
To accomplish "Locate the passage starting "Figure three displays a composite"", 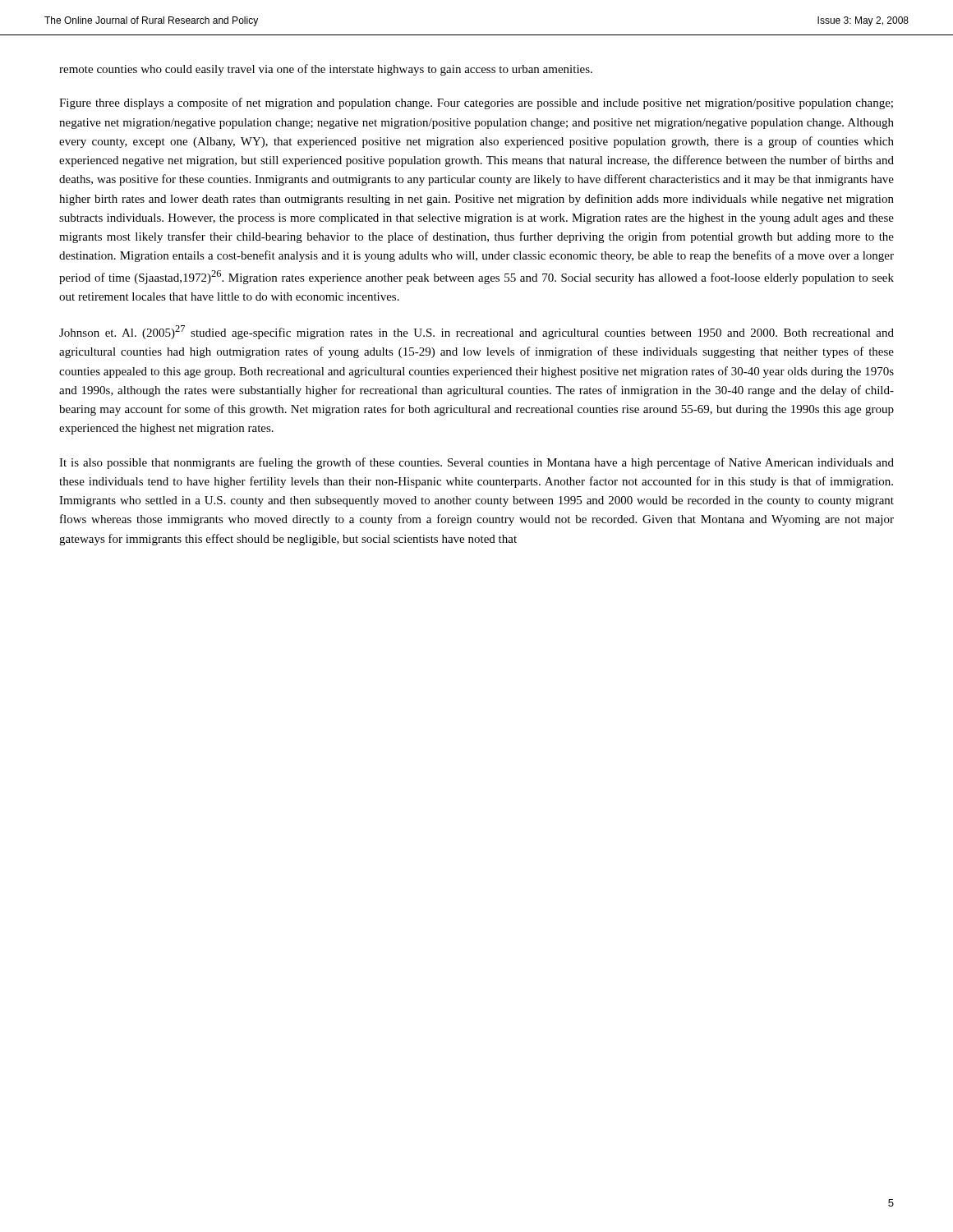I will pos(476,200).
